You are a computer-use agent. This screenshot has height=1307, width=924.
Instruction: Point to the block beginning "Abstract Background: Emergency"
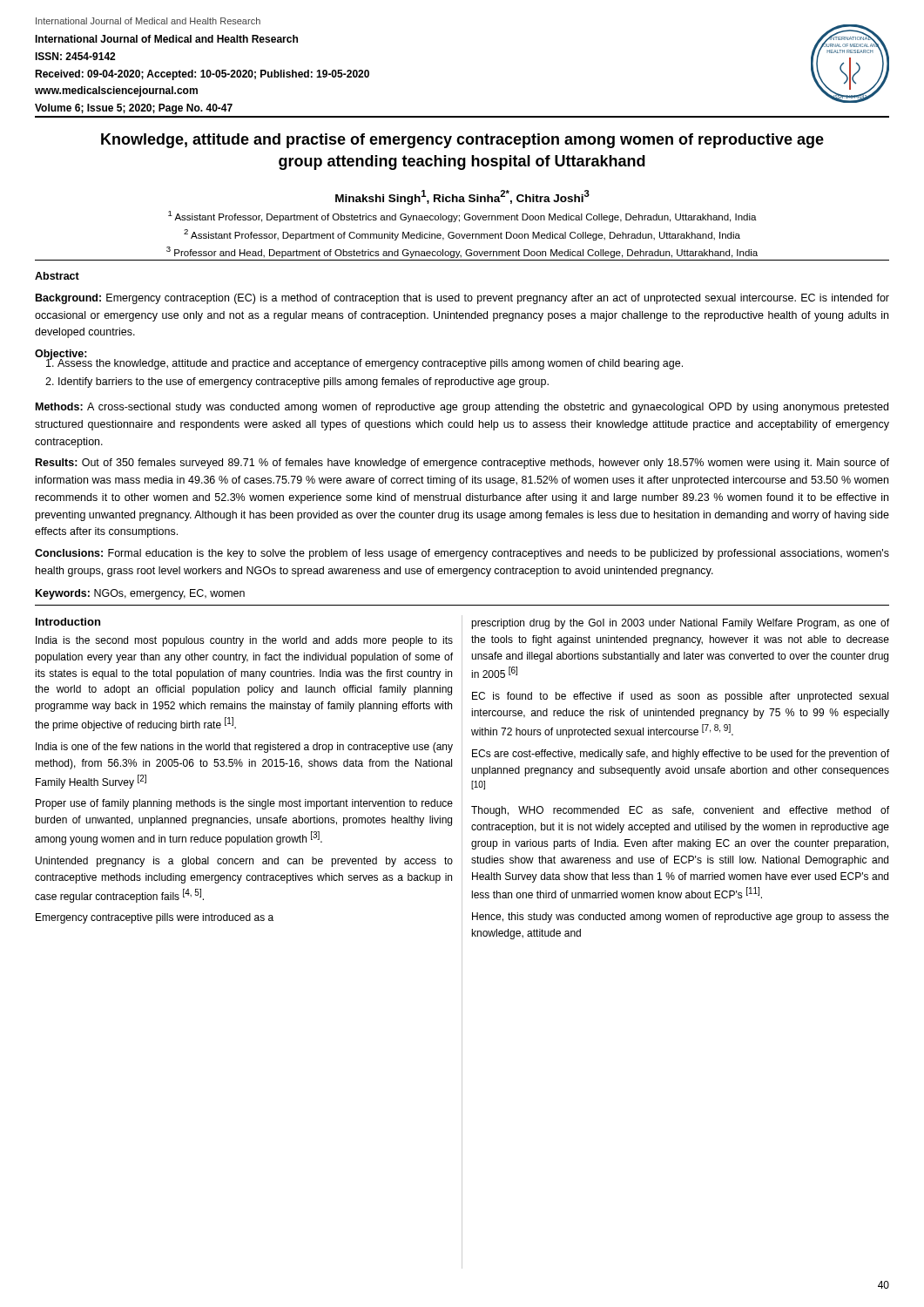(462, 316)
